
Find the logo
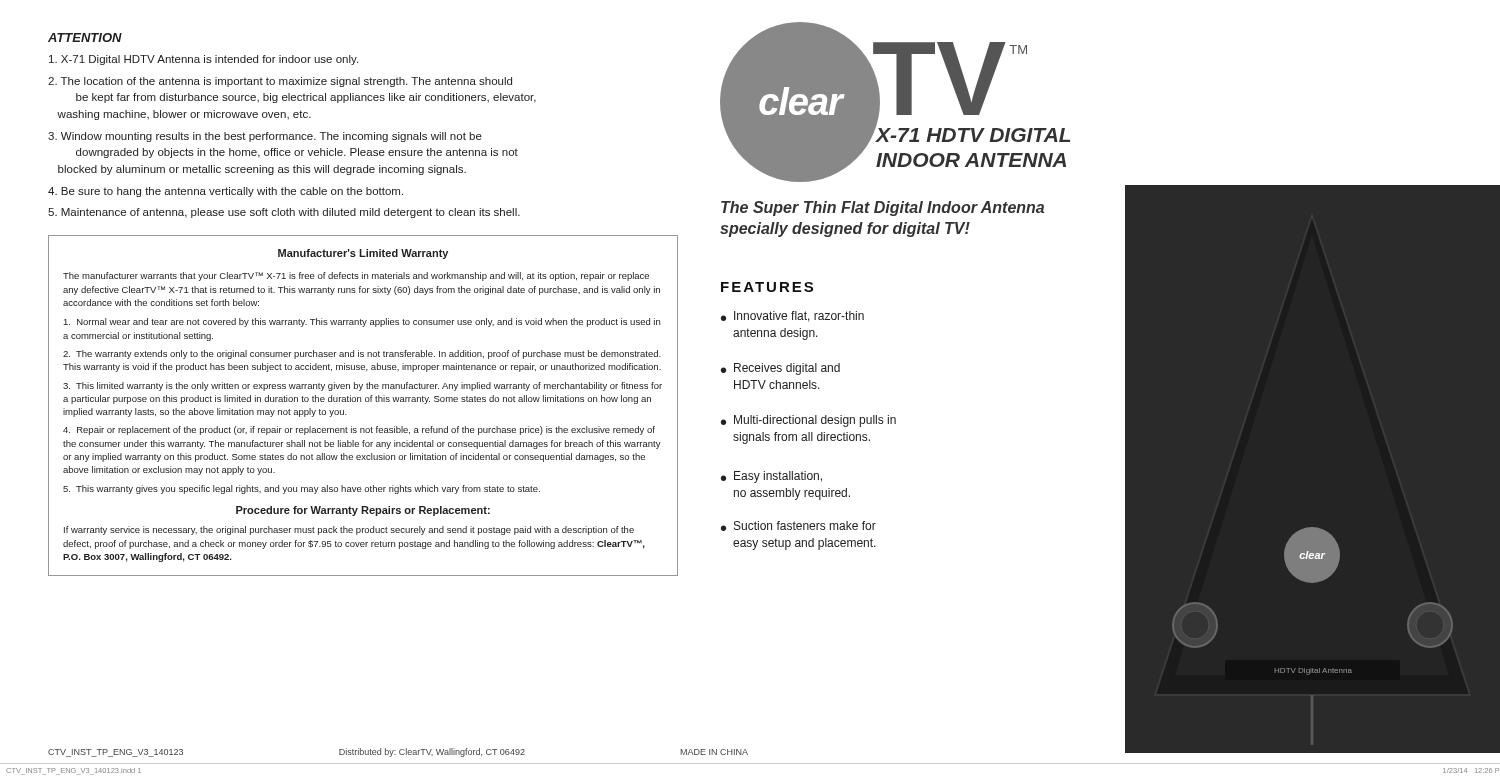pos(1095,127)
